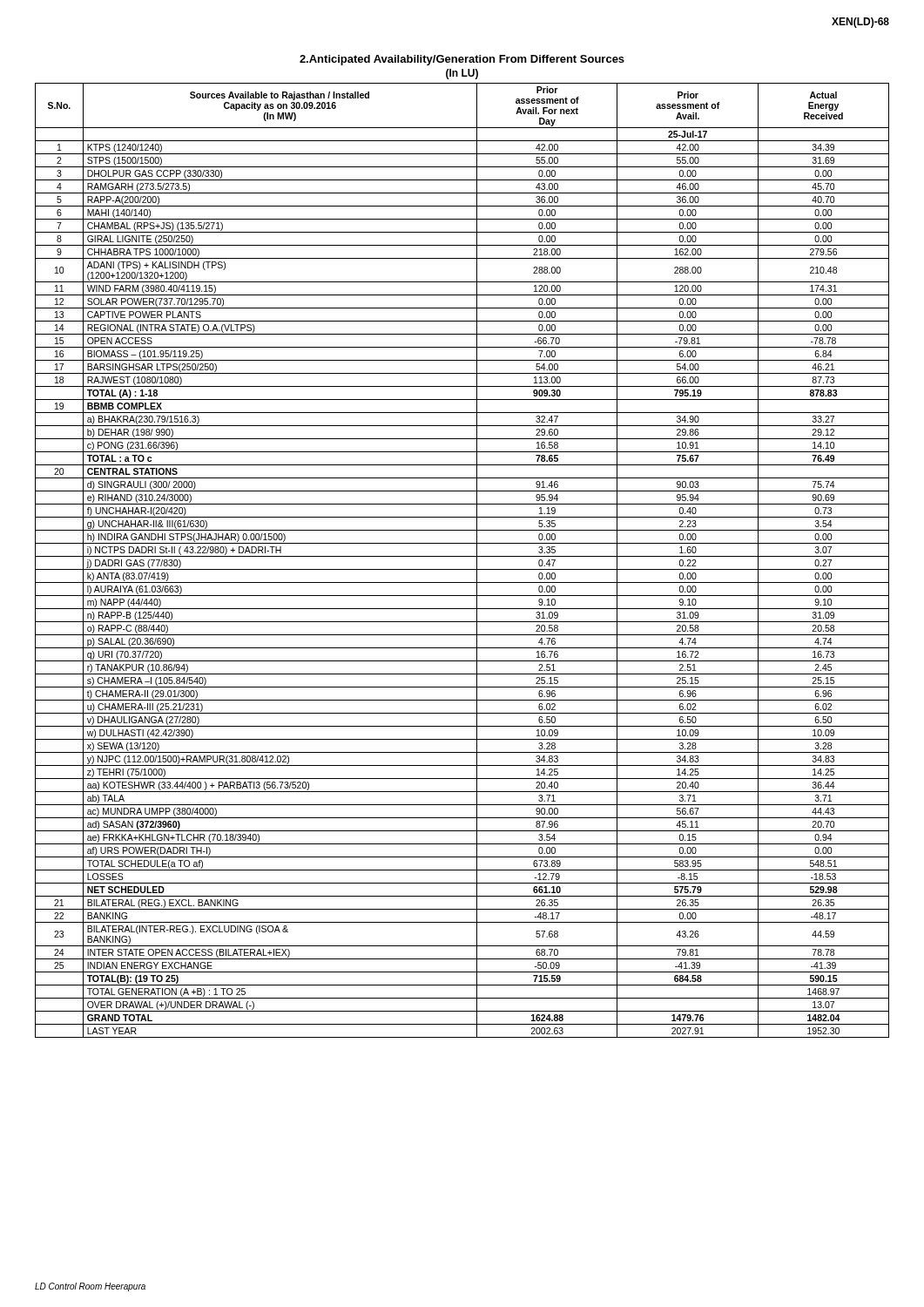This screenshot has height=1307, width=924.
Task: Click on the table containing "m) NAPP (44/440)"
Action: point(462,560)
